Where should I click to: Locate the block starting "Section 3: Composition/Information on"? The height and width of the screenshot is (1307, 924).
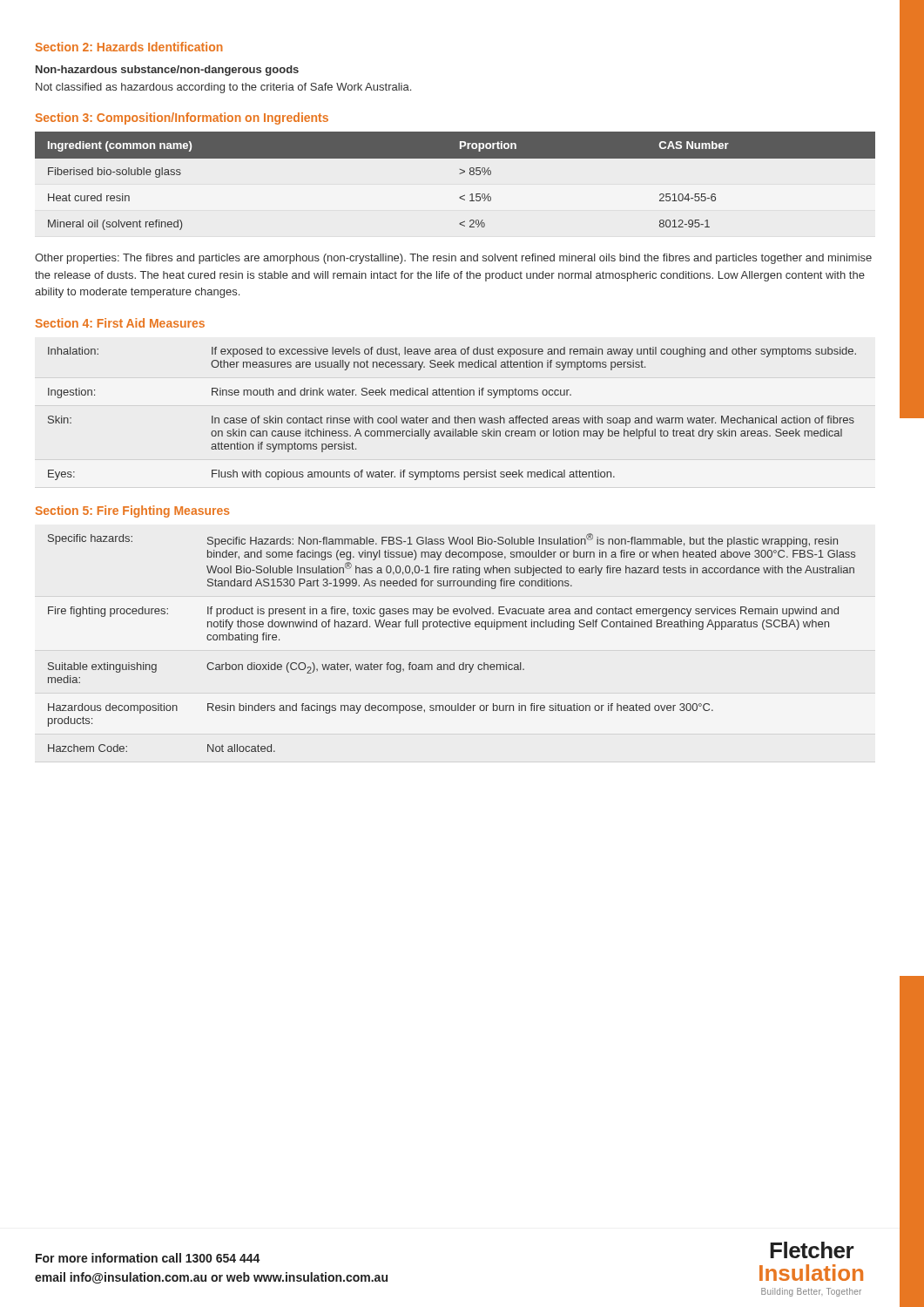coord(182,118)
